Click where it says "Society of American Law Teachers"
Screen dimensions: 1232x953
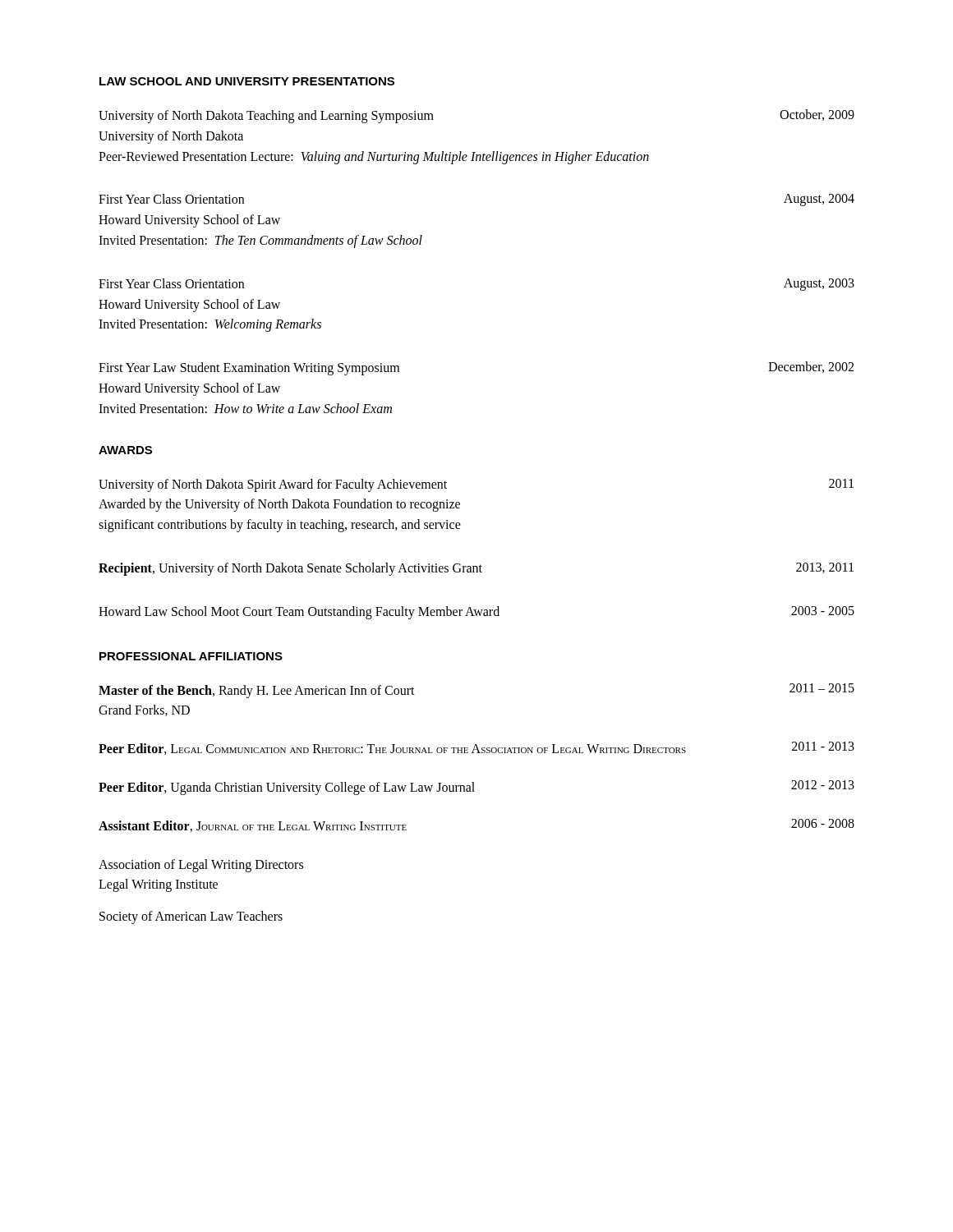(x=191, y=916)
